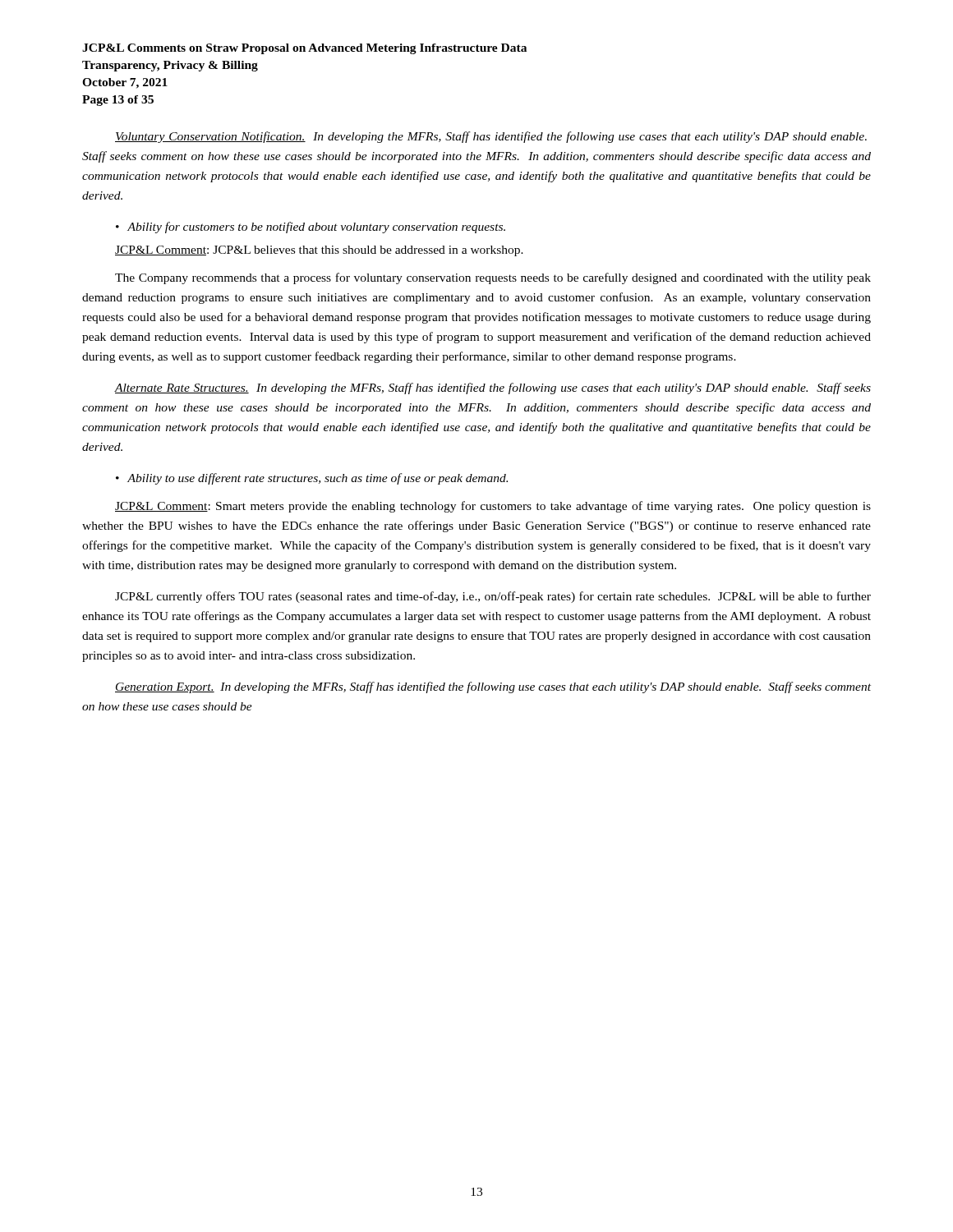Locate the block of text that opens with "Voluntary Conservation Notification. In"
Image resolution: width=953 pixels, height=1232 pixels.
point(476,165)
